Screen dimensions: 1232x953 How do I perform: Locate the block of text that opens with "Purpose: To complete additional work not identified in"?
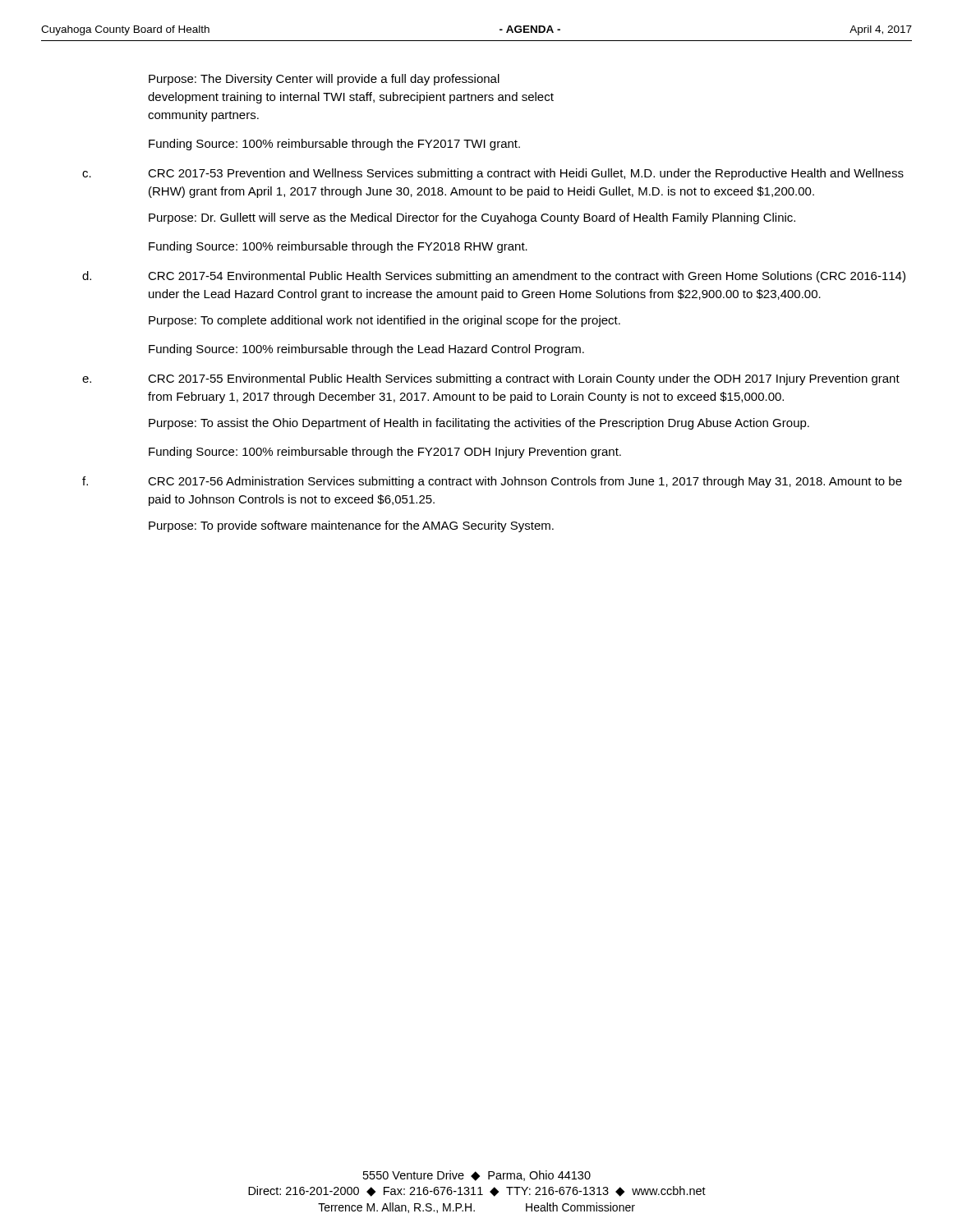[384, 320]
